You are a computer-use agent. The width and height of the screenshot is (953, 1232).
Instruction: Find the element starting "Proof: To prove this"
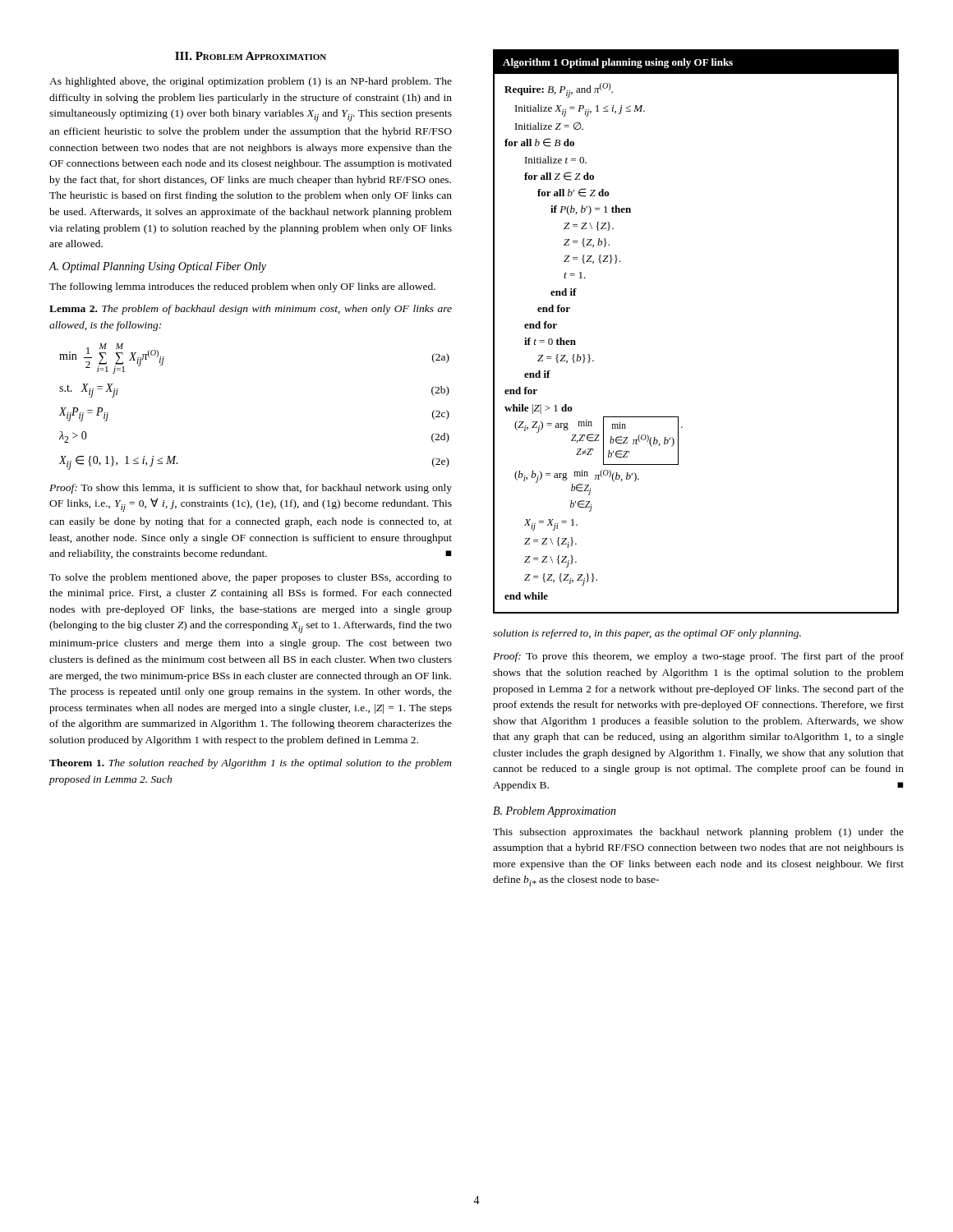698,722
